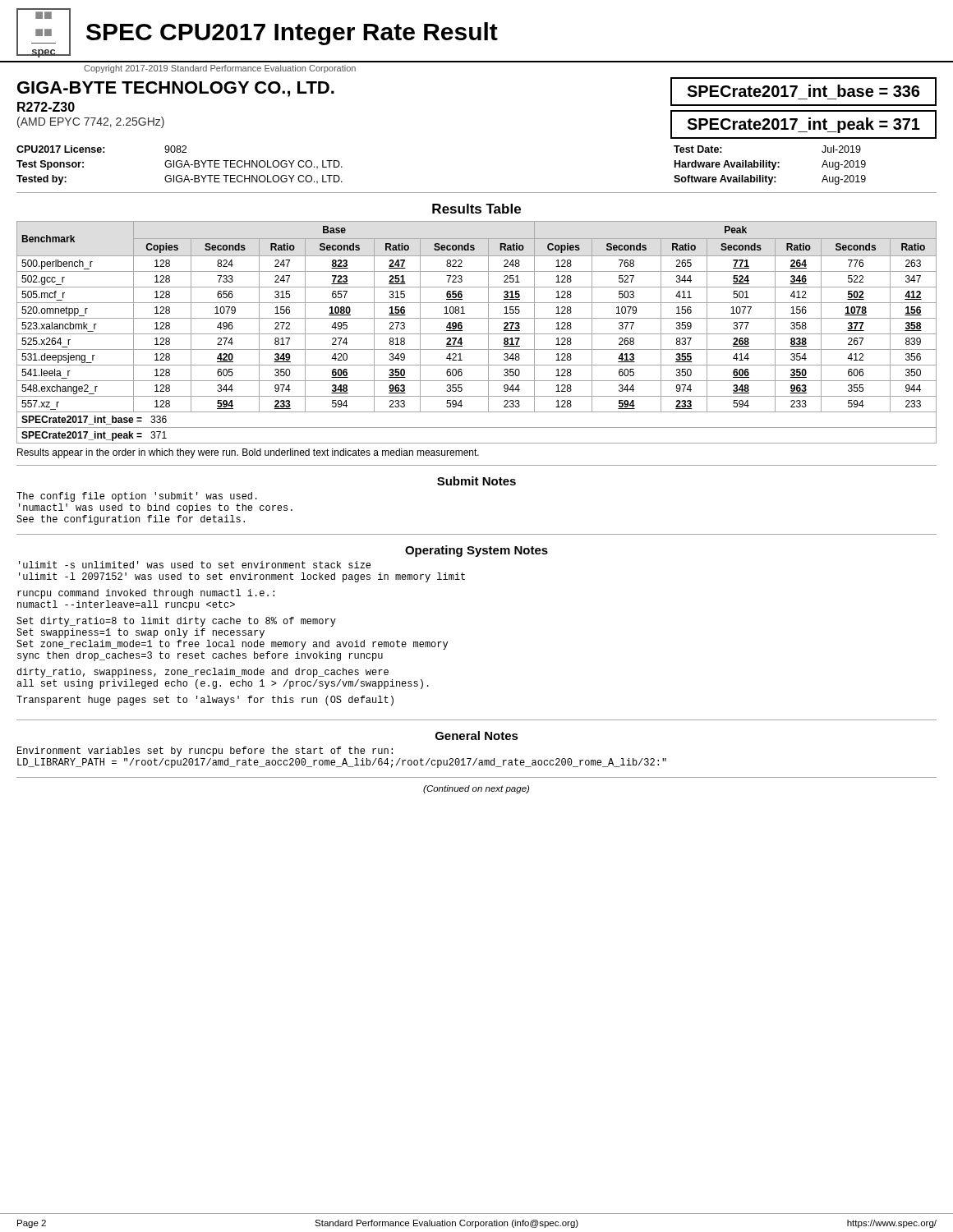Point to the block starting "Tested by: GIGA-BYTE TECHNOLOGY"
Image resolution: width=953 pixels, height=1232 pixels.
pyautogui.click(x=32, y=179)
